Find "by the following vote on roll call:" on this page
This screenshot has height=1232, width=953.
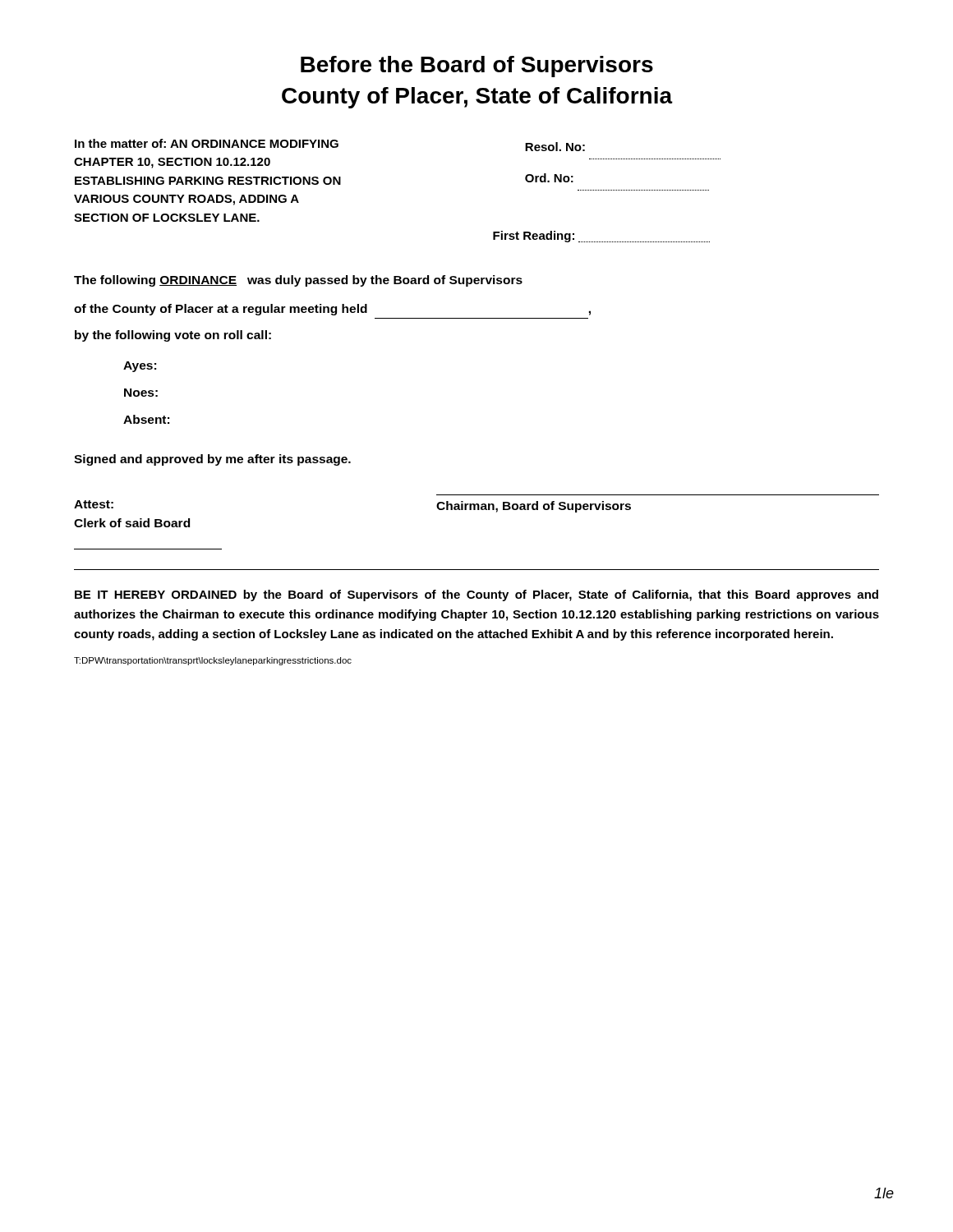[x=173, y=334]
